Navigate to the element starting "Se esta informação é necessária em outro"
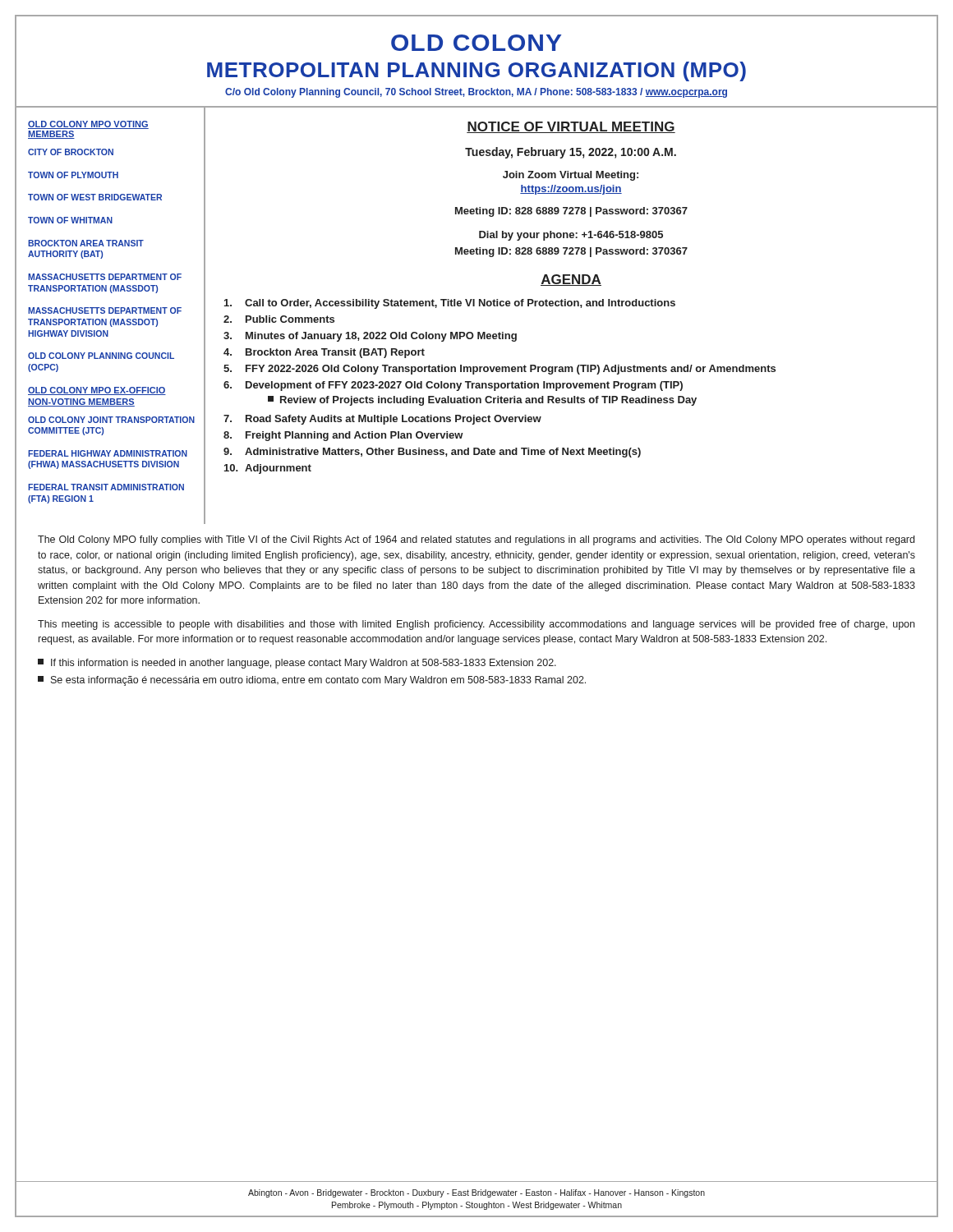The height and width of the screenshot is (1232, 953). pos(312,681)
